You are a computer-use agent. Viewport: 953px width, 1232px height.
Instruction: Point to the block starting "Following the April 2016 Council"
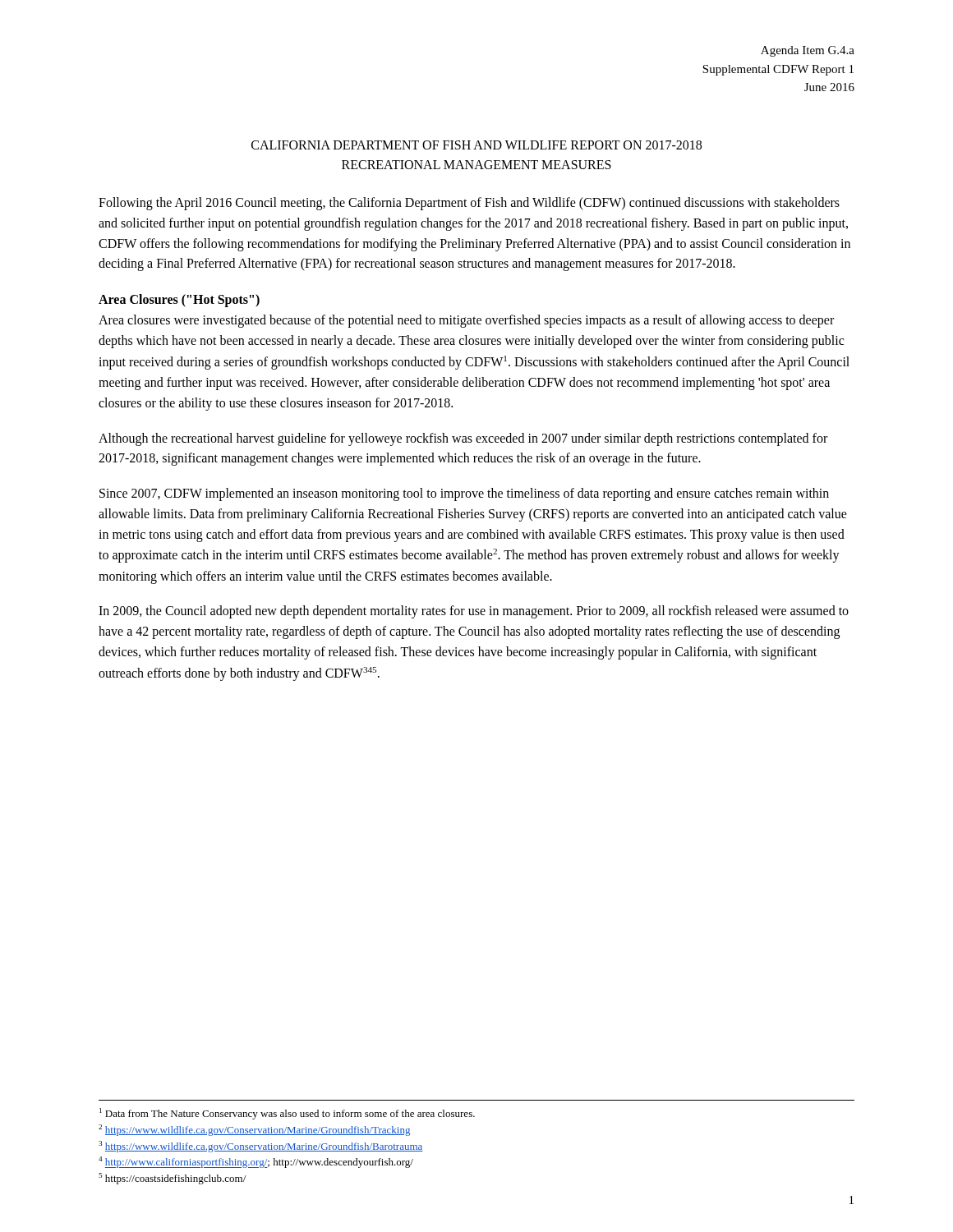pyautogui.click(x=475, y=233)
